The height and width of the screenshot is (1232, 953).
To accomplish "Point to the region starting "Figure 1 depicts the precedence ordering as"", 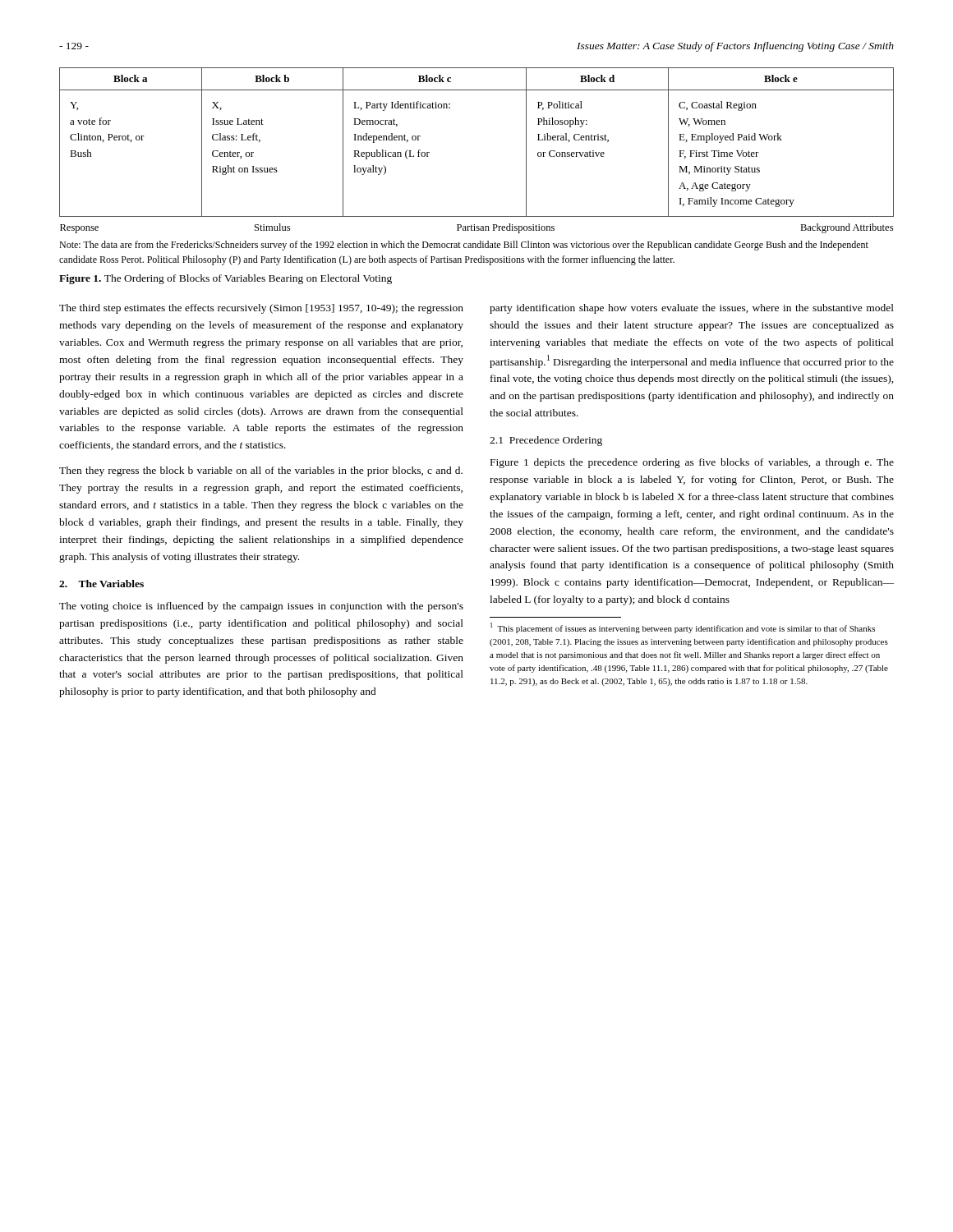I will (692, 531).
